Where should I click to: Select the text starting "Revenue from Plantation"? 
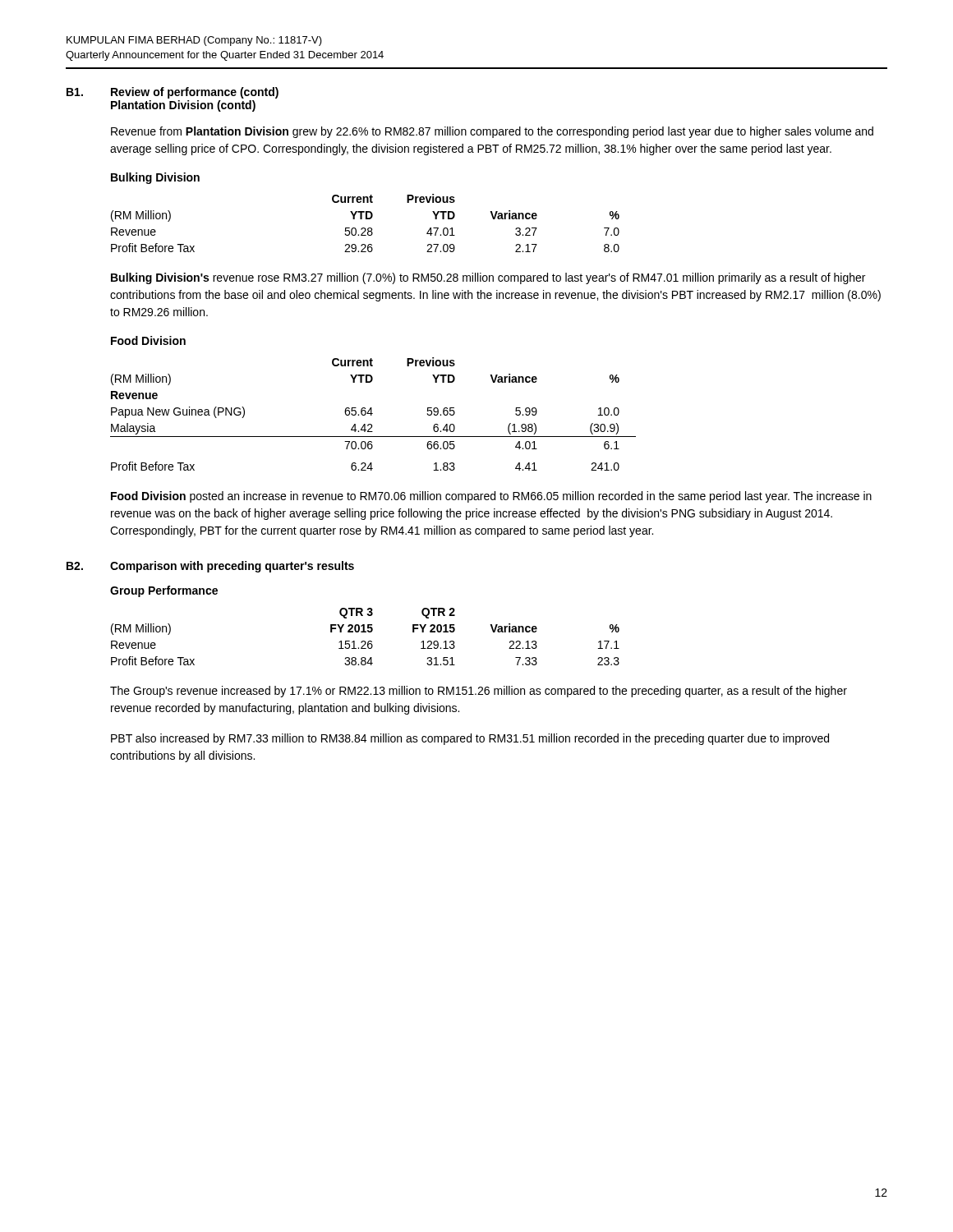[492, 140]
